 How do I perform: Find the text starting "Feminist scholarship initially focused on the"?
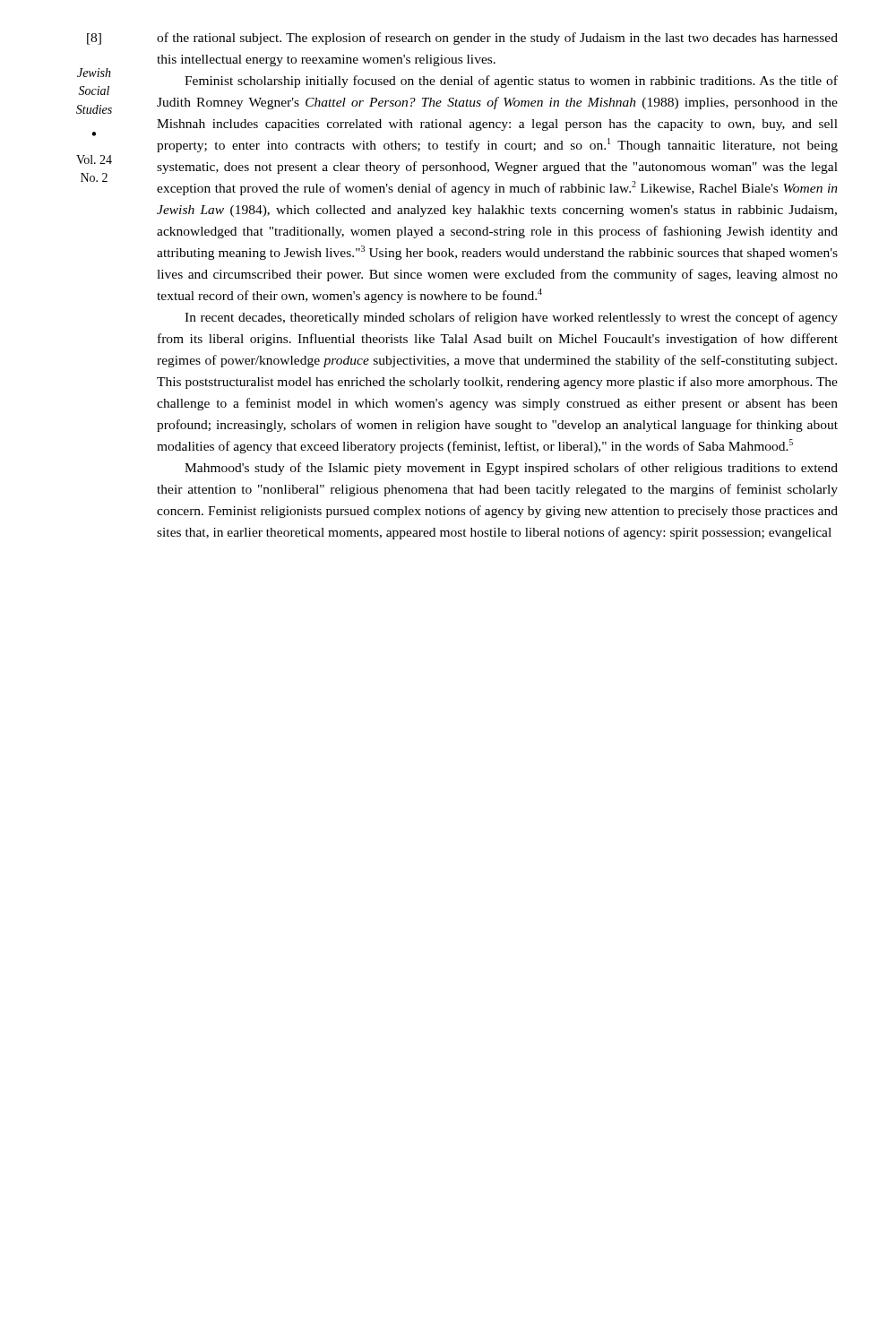pyautogui.click(x=497, y=188)
